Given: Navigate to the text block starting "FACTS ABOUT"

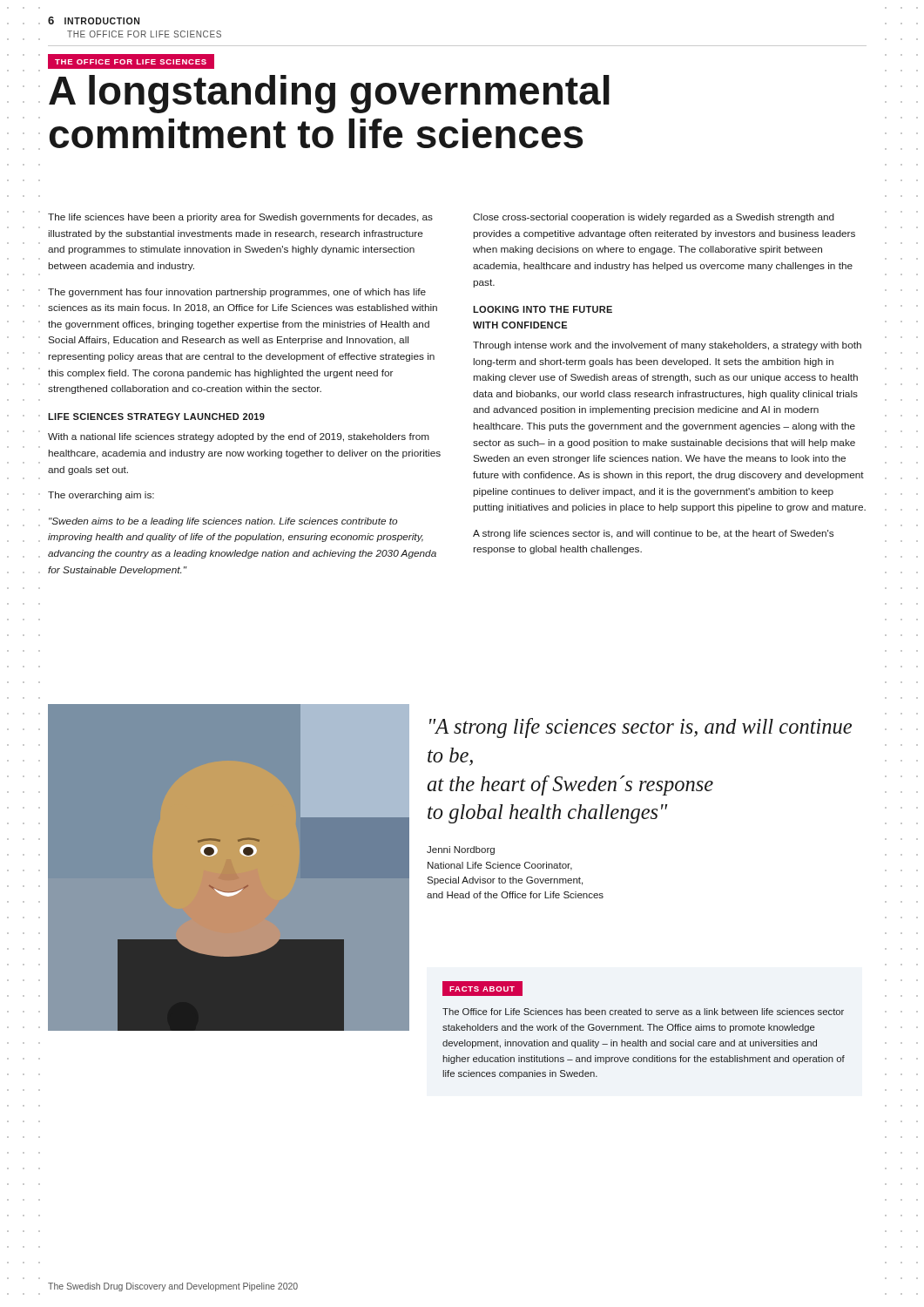Looking at the screenshot, I should [482, 989].
